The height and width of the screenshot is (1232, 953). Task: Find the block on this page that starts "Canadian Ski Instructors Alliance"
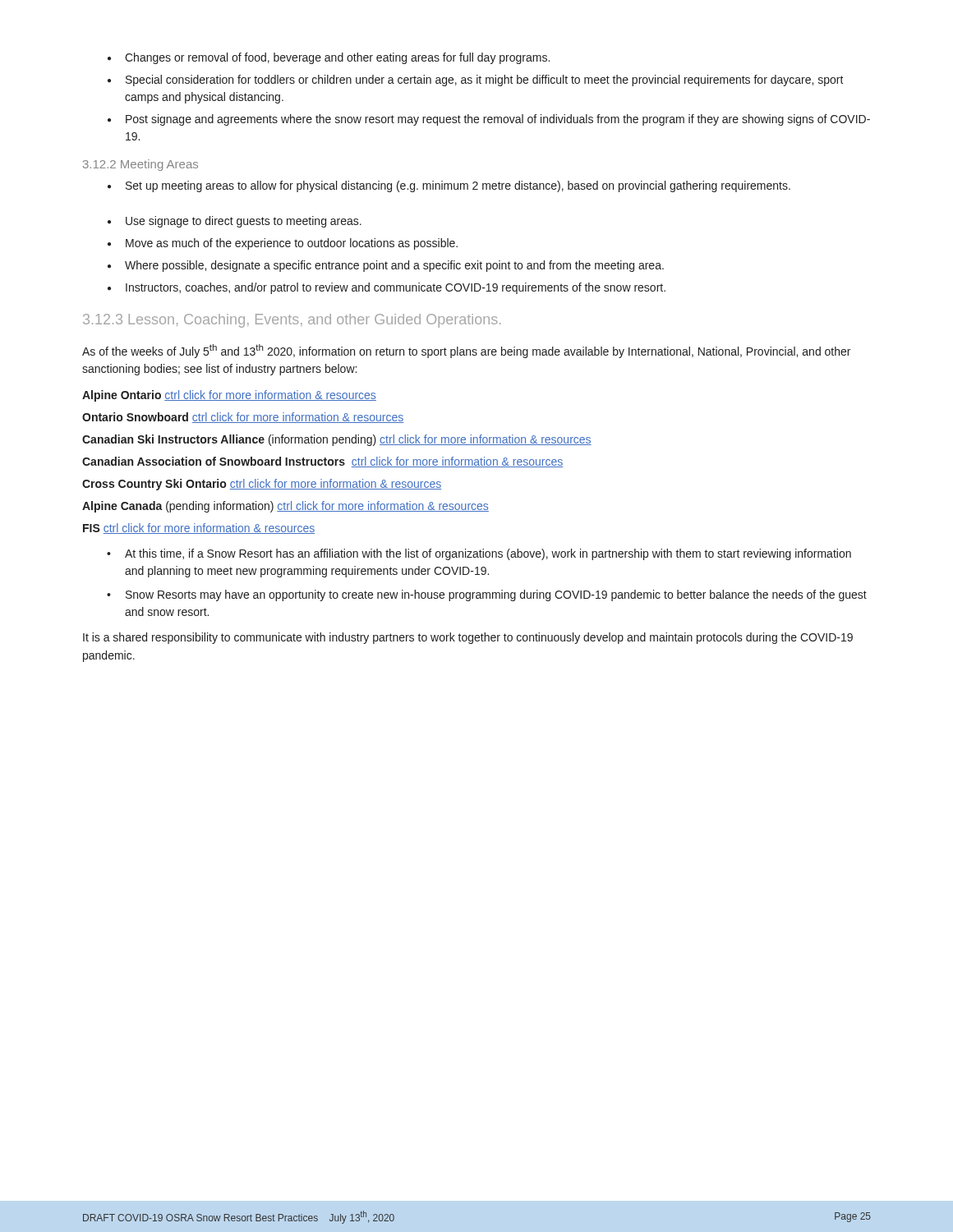click(337, 439)
